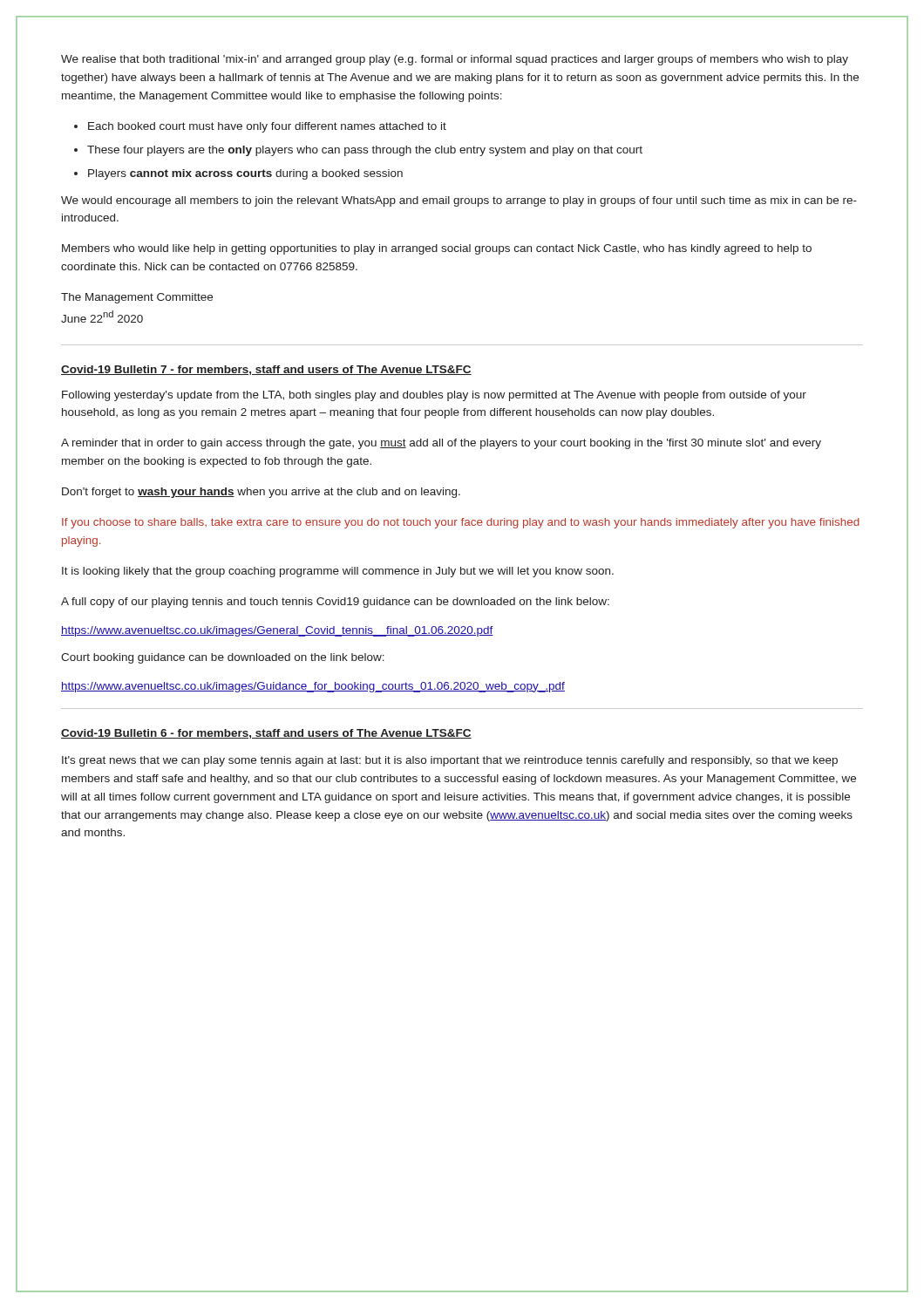The height and width of the screenshot is (1308, 924).
Task: Select the list item with the text "Players cannot mix across courts during a"
Action: coord(245,173)
